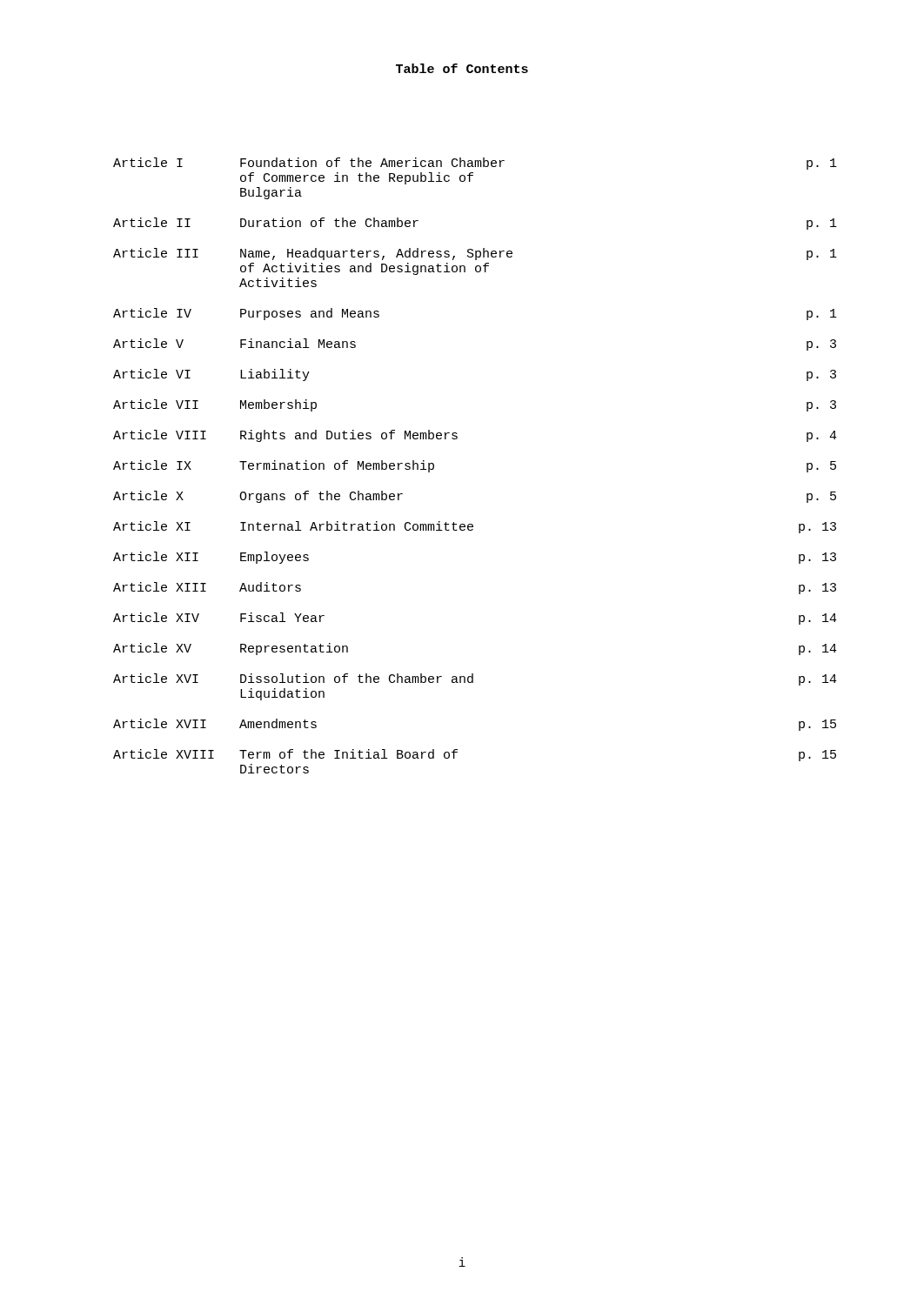Find the list item containing "Article V Financial Means p. 3"
924x1305 pixels.
147,344
